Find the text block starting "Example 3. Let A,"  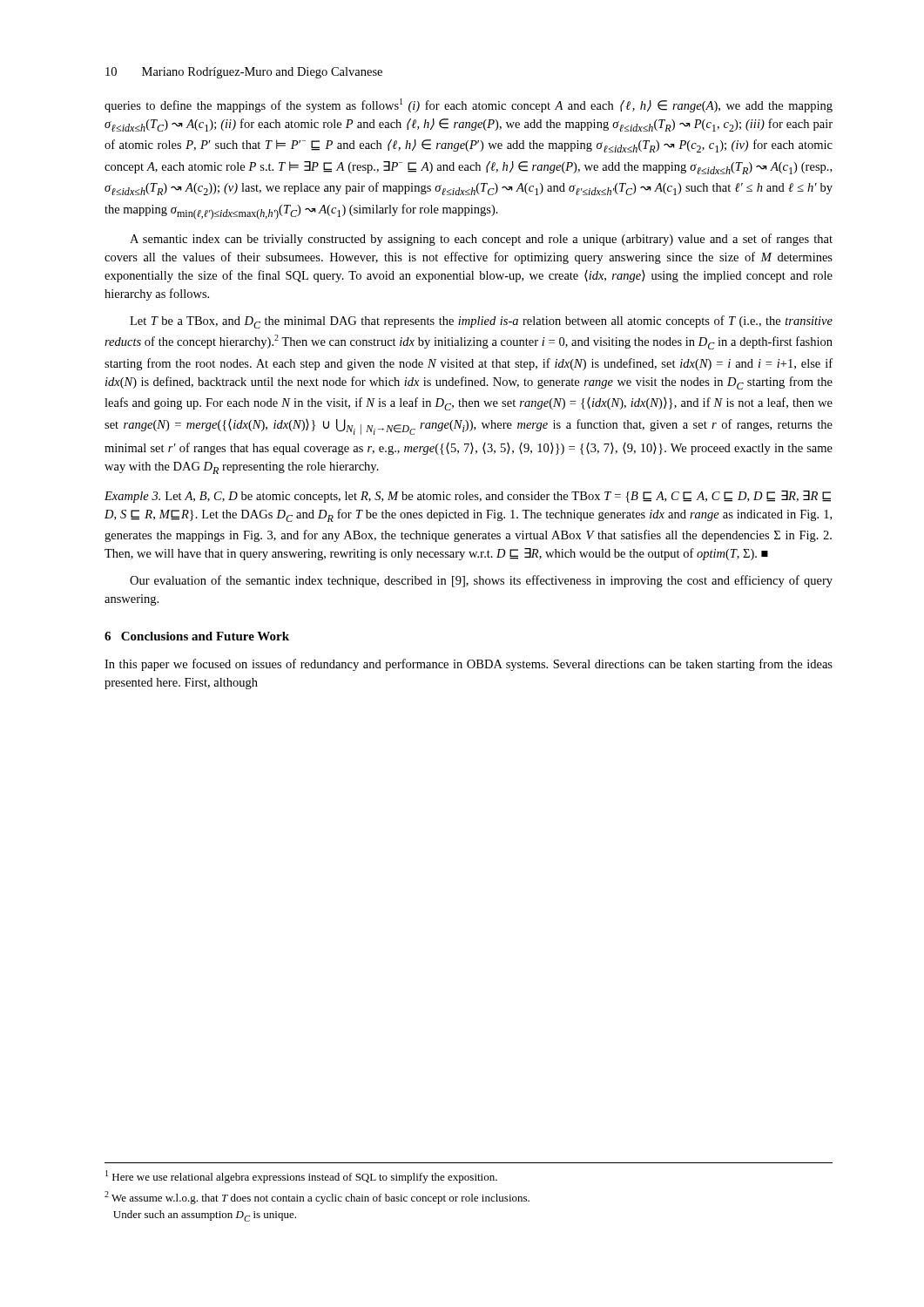[x=469, y=525]
